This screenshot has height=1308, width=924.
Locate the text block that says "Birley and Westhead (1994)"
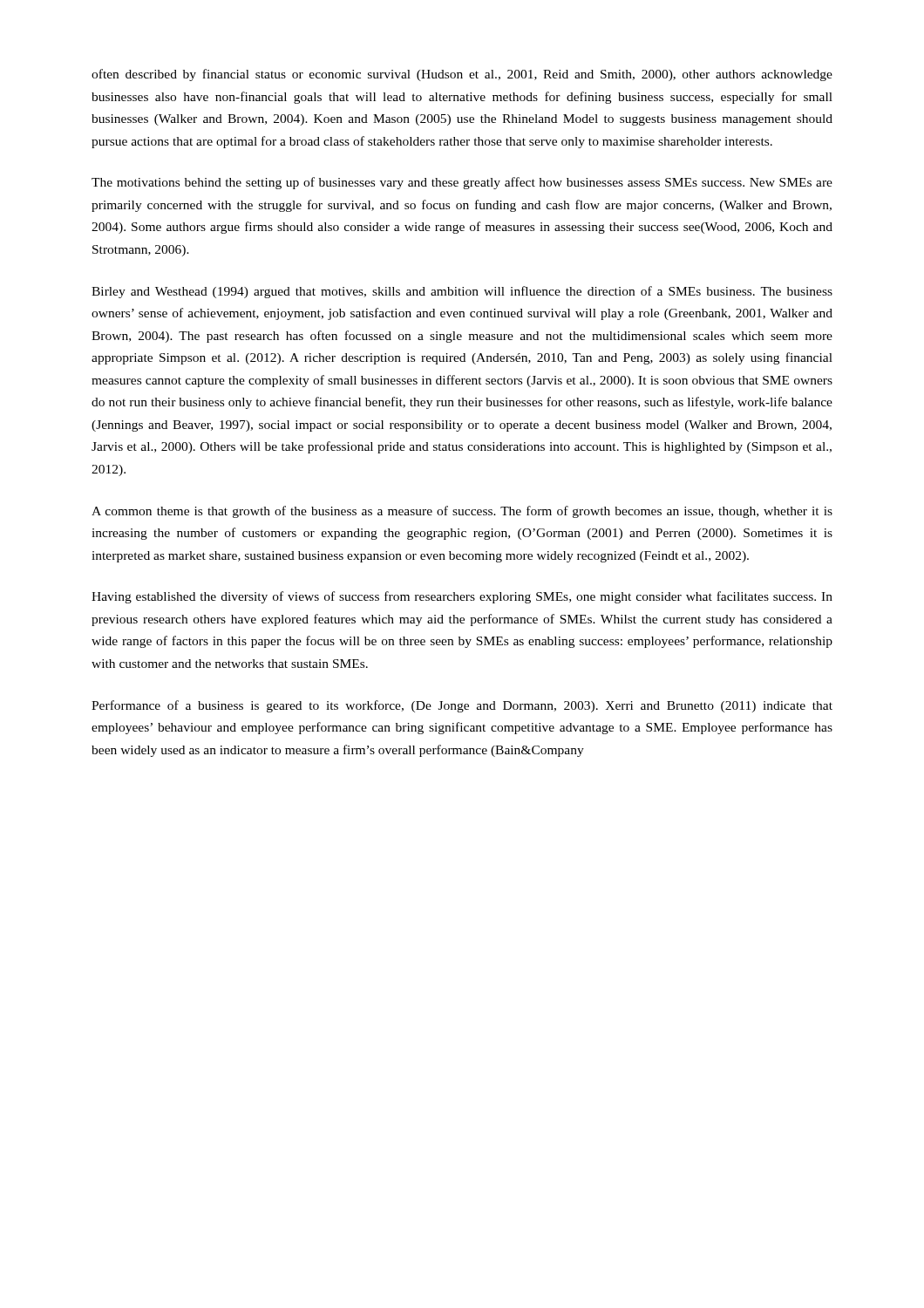click(462, 380)
